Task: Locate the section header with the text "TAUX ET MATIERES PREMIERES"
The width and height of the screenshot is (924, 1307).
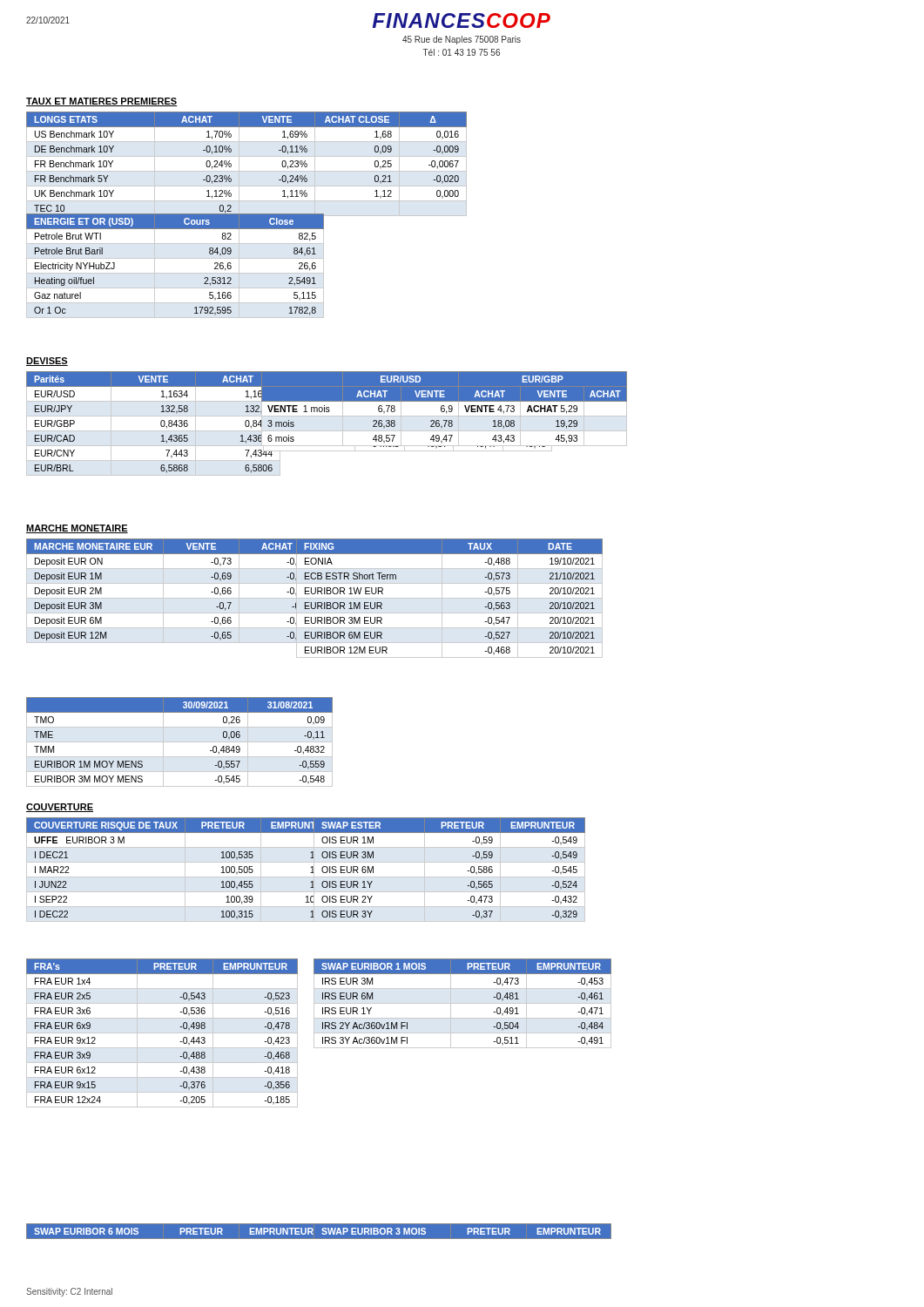Action: [102, 101]
